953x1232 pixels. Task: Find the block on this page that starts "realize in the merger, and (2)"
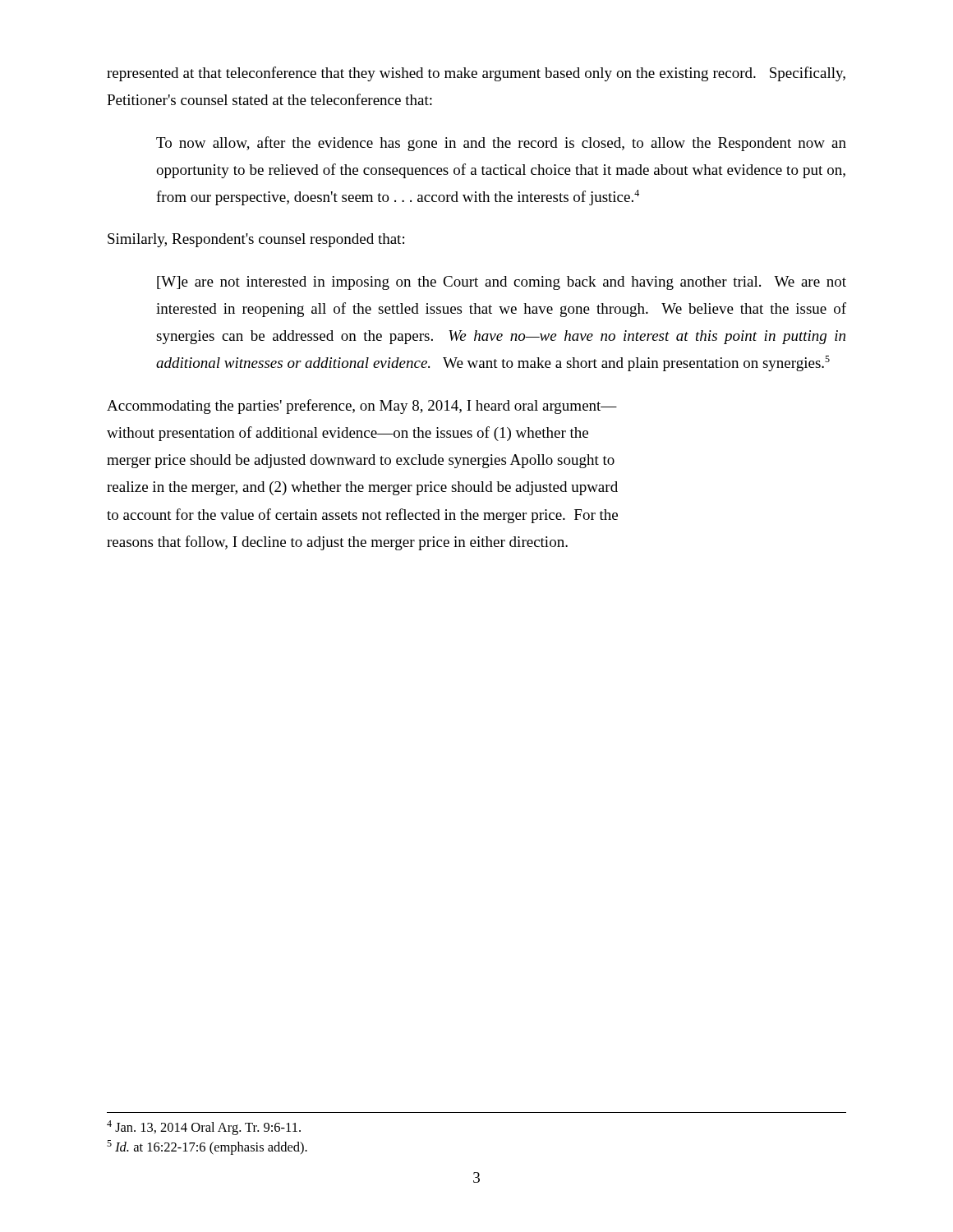pyautogui.click(x=362, y=487)
